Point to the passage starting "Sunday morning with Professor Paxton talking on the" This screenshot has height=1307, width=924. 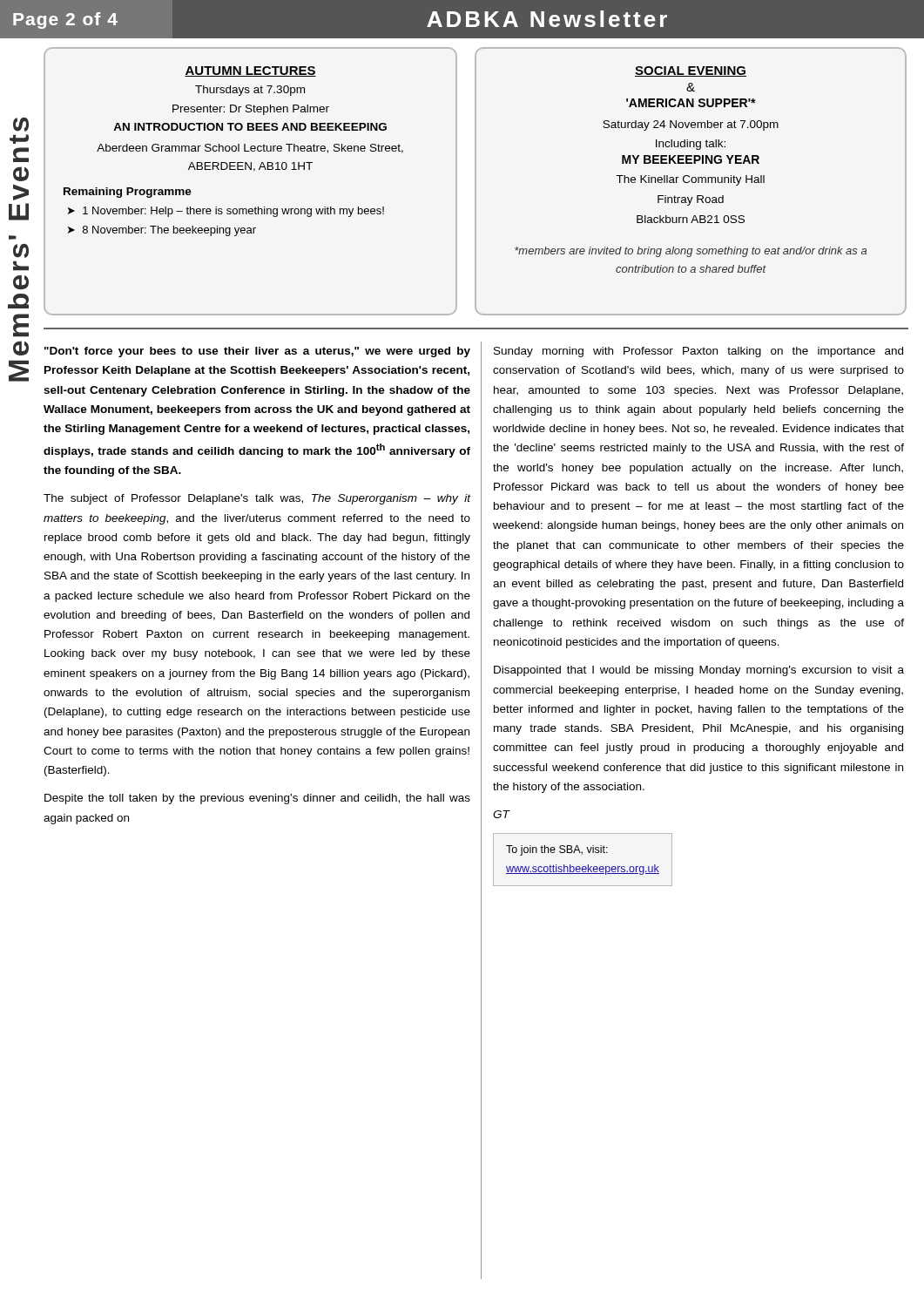pyautogui.click(x=698, y=583)
